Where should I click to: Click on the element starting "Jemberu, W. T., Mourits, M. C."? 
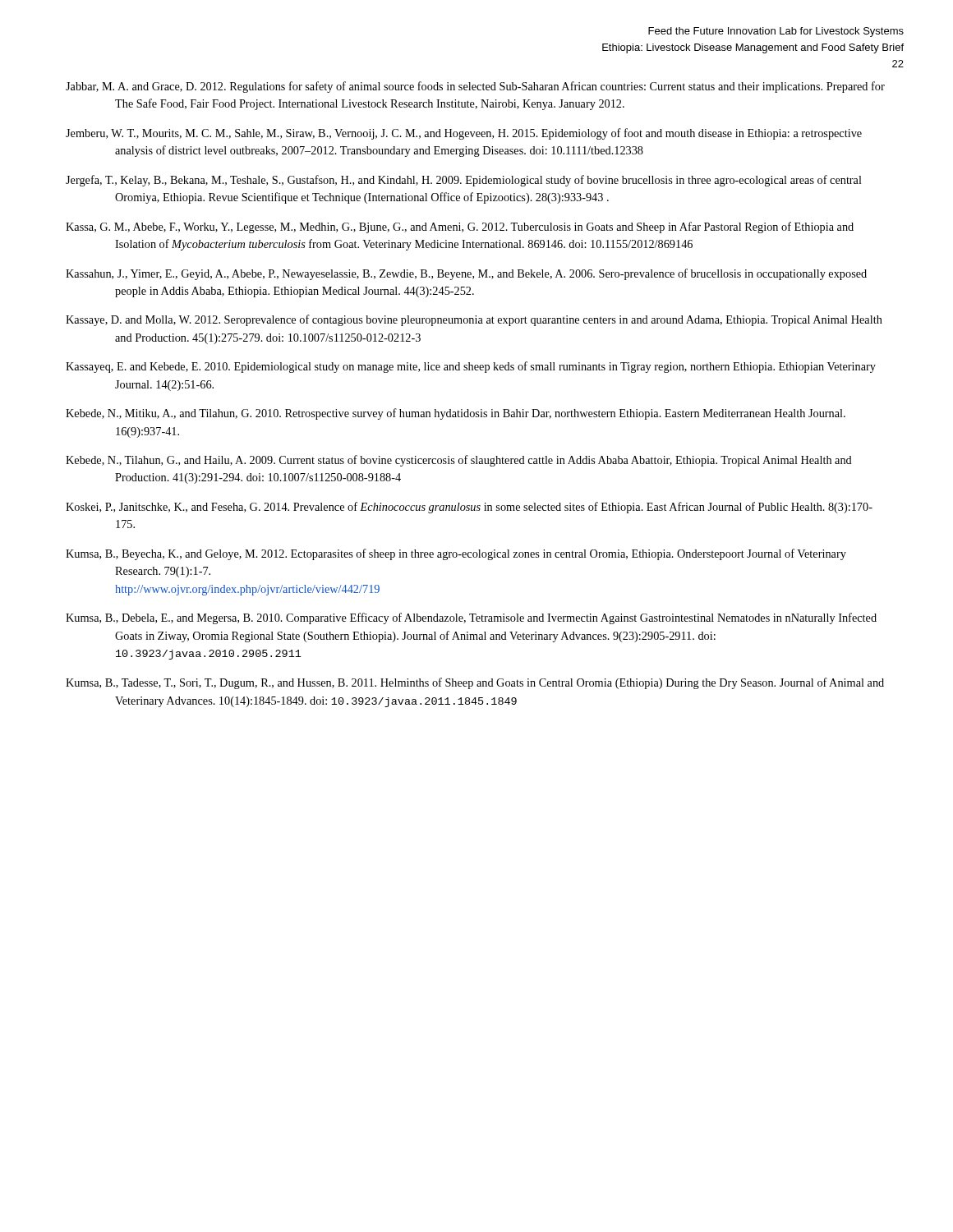464,142
